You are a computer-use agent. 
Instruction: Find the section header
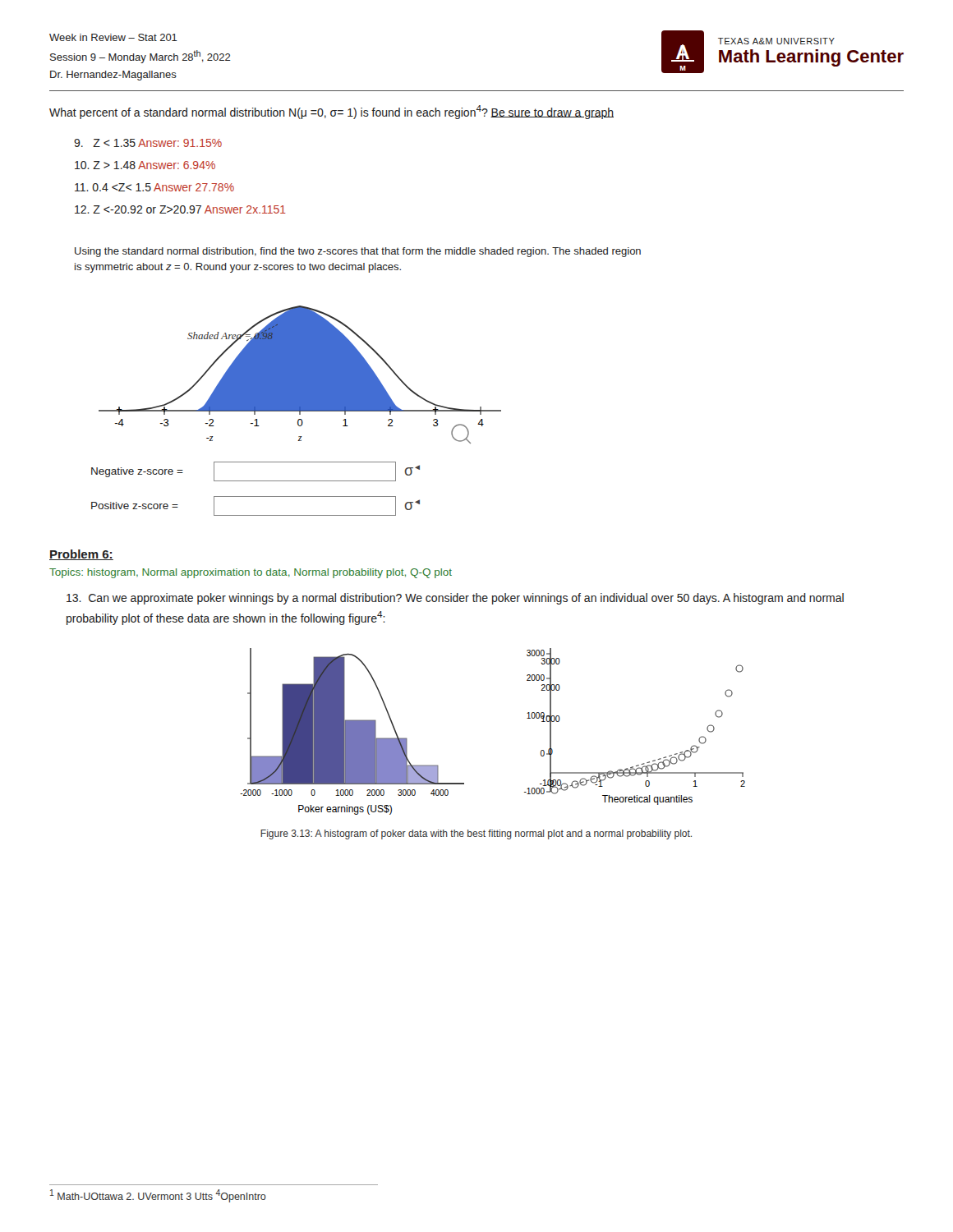coord(81,554)
